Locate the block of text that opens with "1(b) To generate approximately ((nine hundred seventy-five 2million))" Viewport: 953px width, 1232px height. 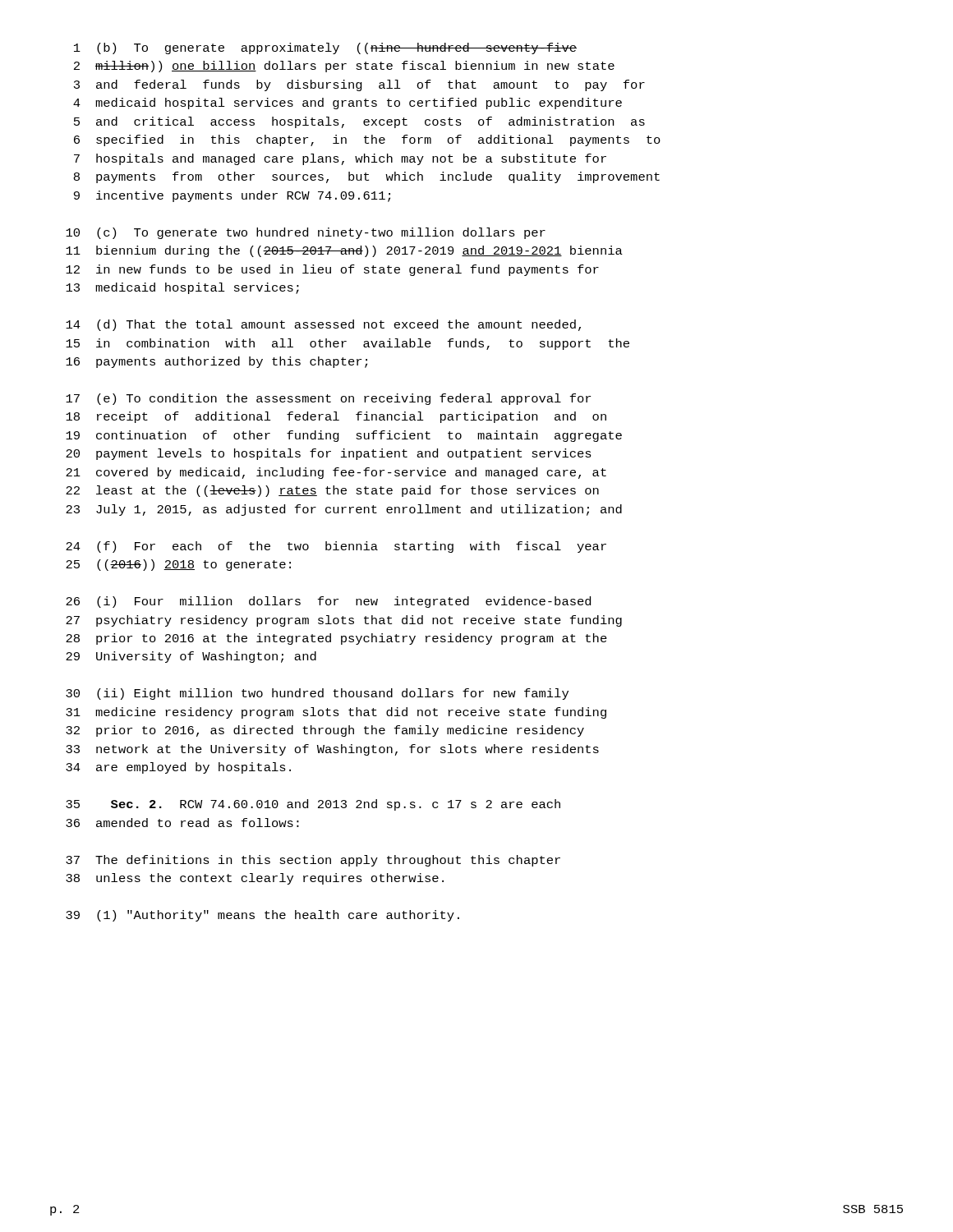(476, 122)
